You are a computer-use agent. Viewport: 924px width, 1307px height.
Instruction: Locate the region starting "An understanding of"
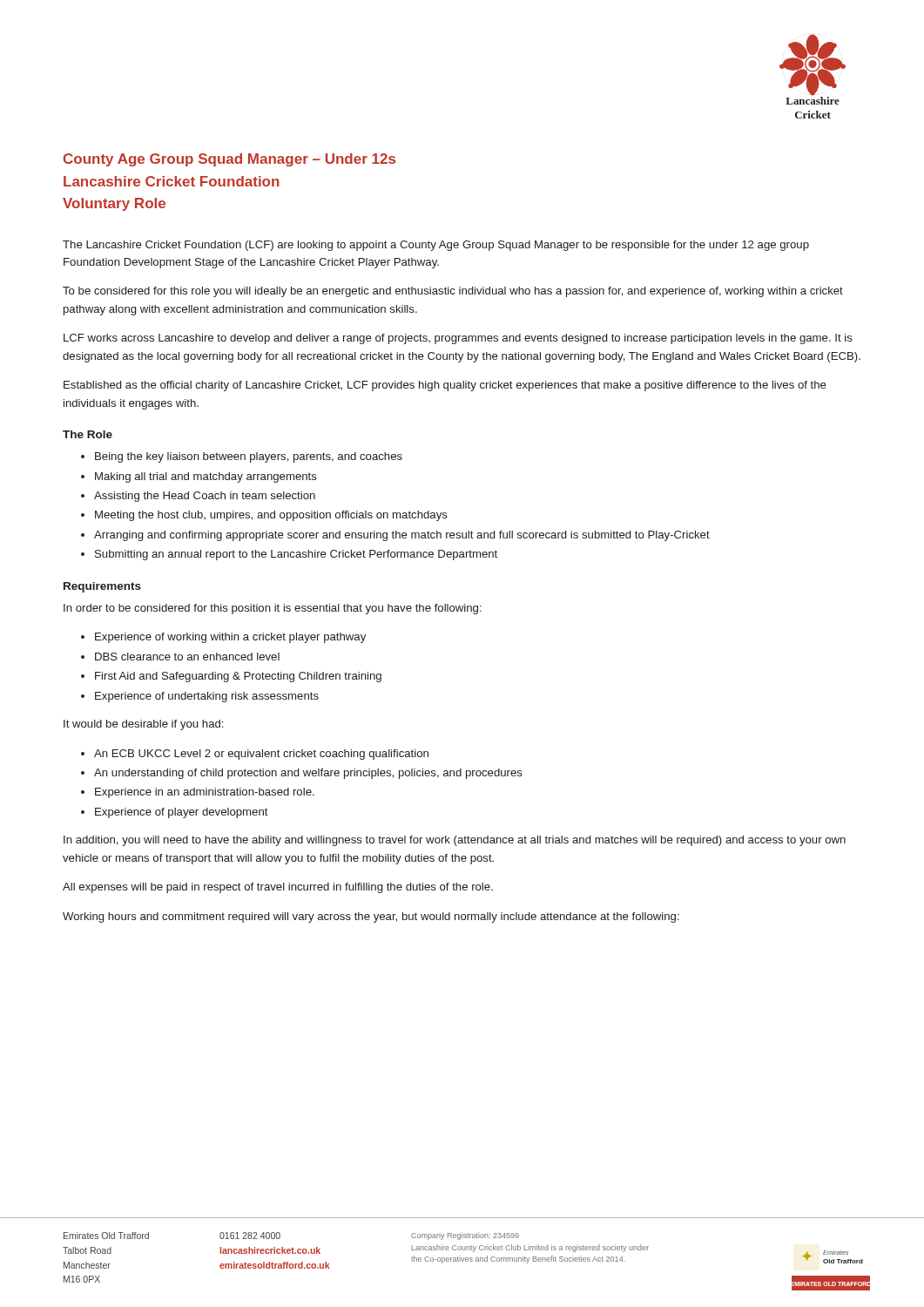pyautogui.click(x=308, y=772)
